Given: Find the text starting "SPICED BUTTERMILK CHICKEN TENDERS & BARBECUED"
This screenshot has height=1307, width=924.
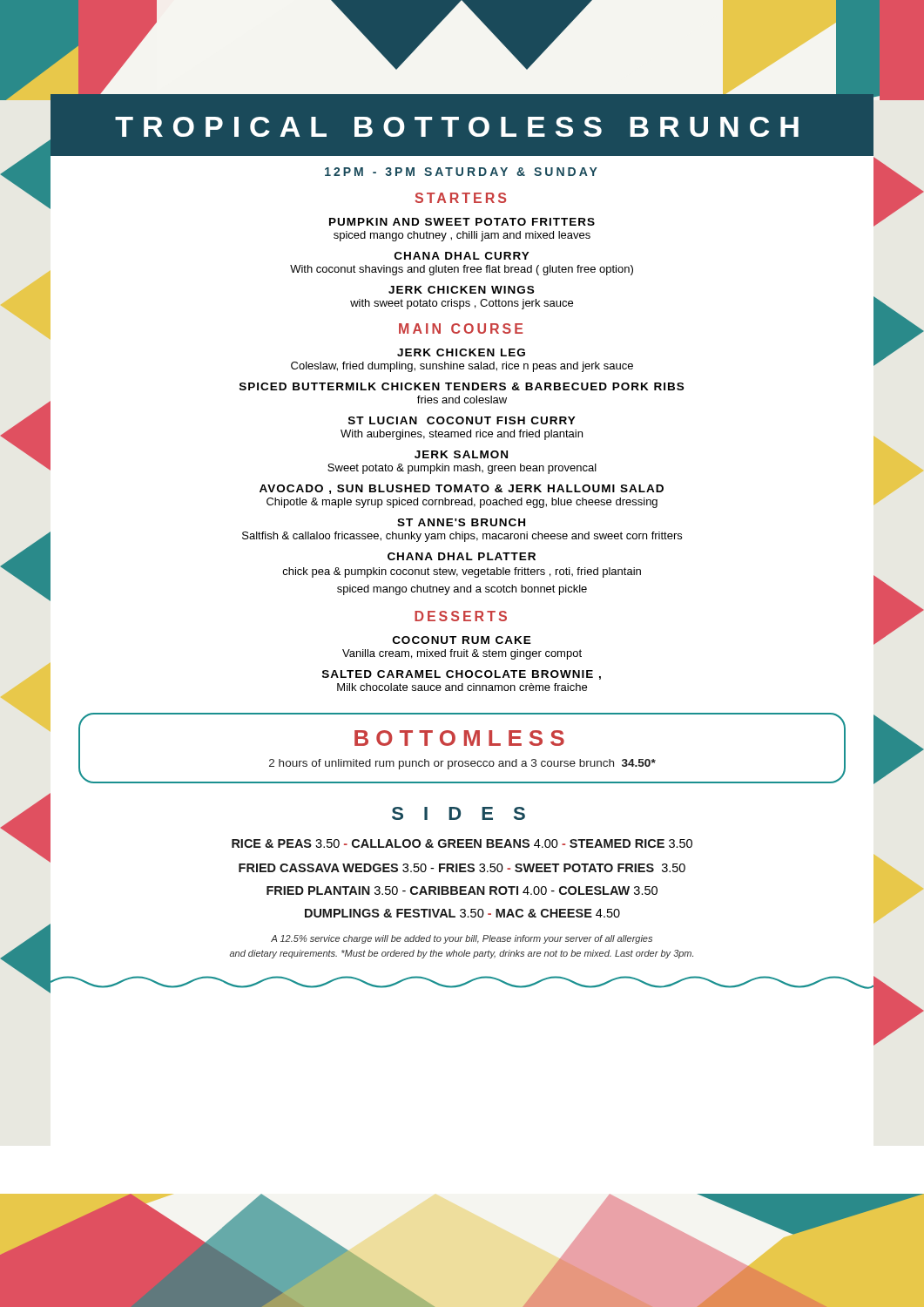Looking at the screenshot, I should (x=462, y=393).
